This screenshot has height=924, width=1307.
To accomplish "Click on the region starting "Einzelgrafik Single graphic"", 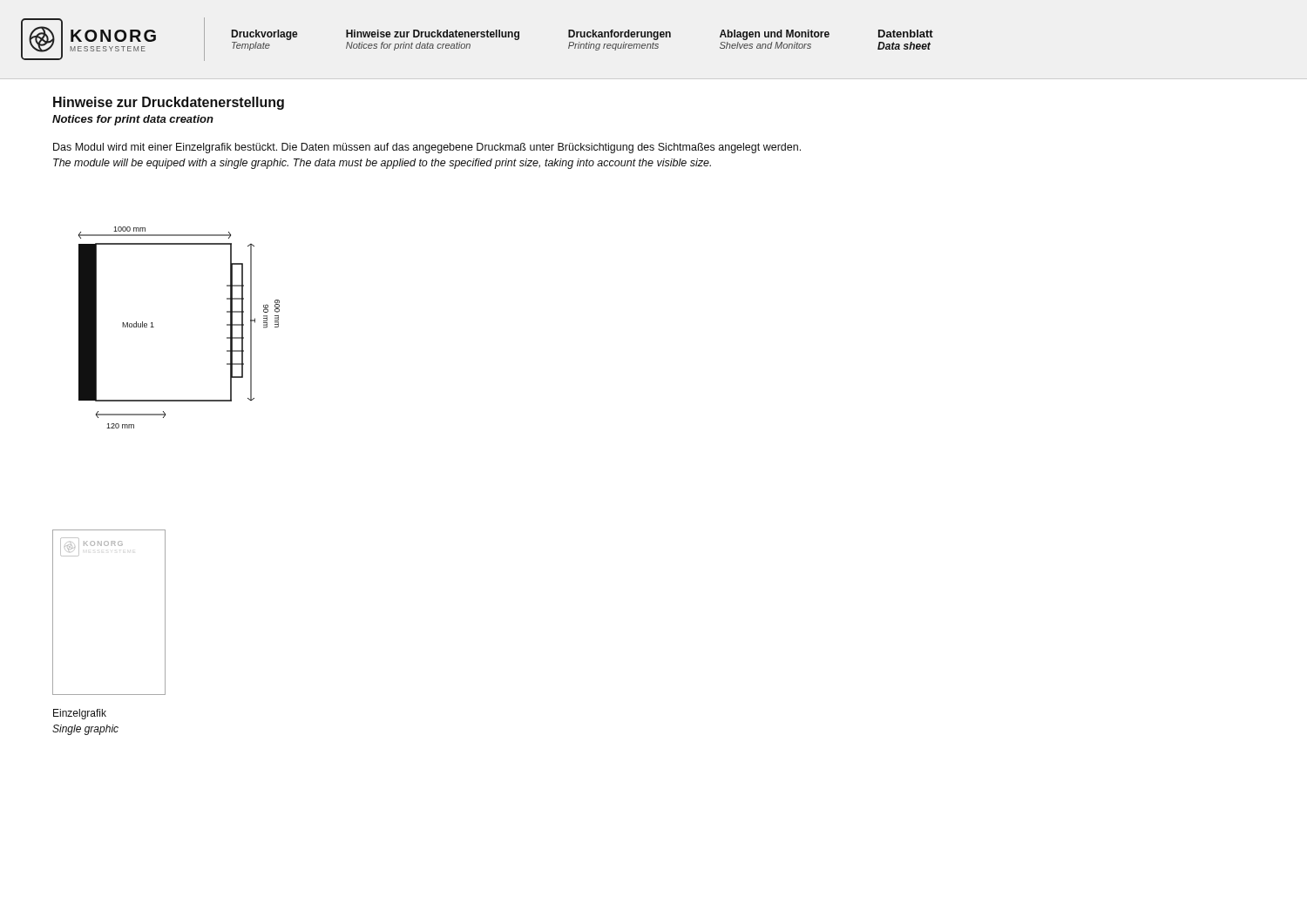I will click(x=85, y=721).
